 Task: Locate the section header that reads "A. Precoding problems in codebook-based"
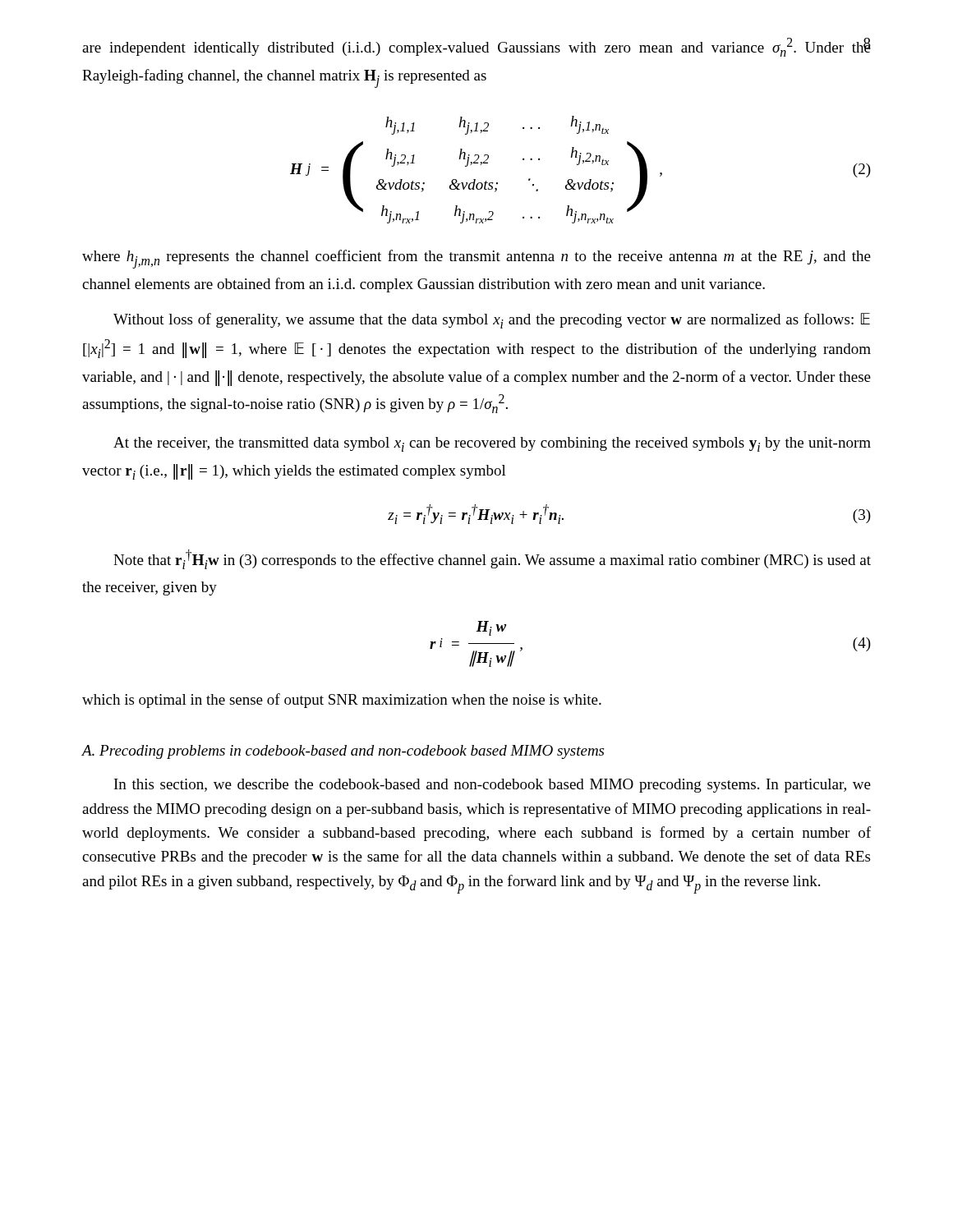476,750
